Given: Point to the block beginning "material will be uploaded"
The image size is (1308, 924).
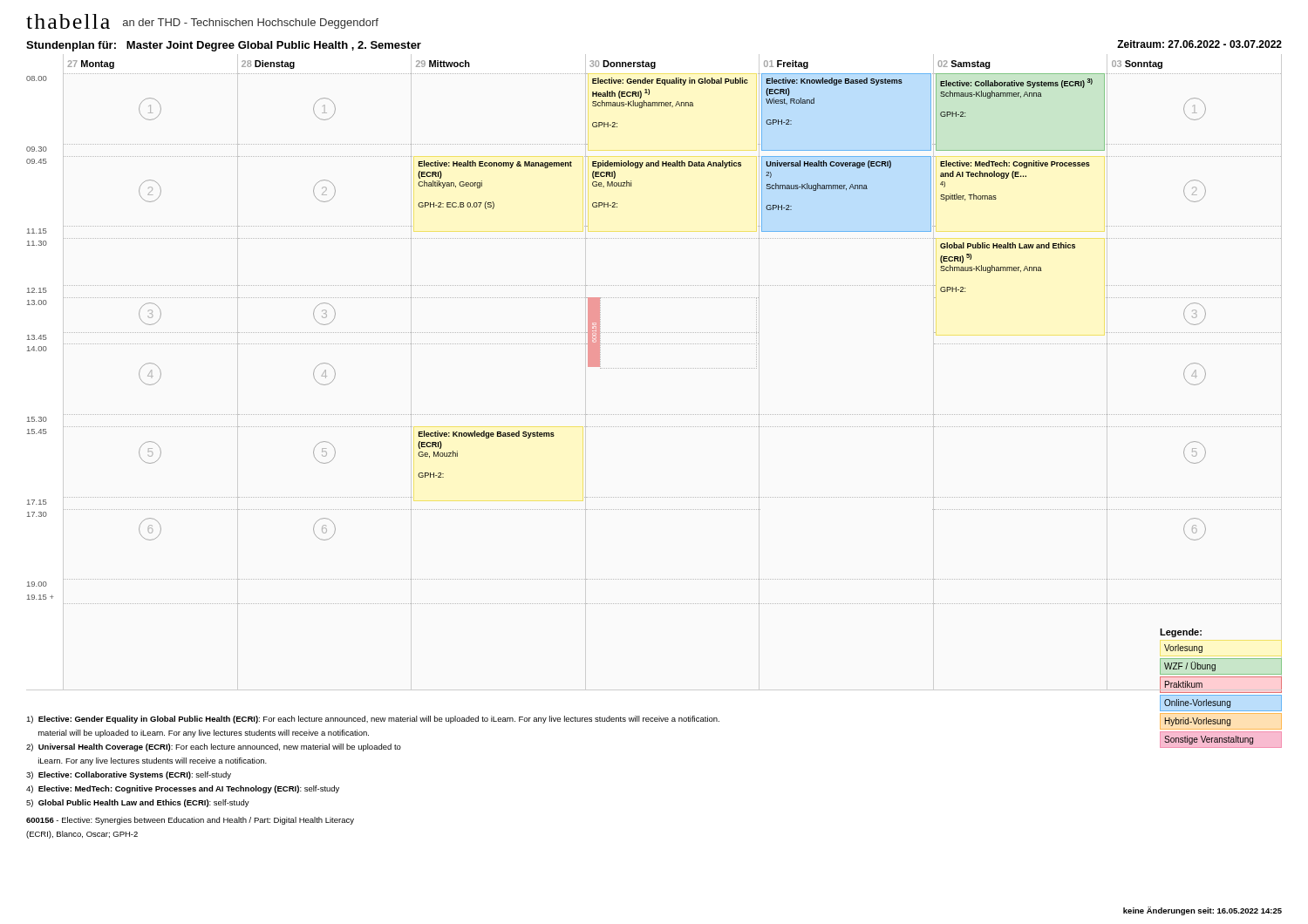Looking at the screenshot, I should (198, 732).
